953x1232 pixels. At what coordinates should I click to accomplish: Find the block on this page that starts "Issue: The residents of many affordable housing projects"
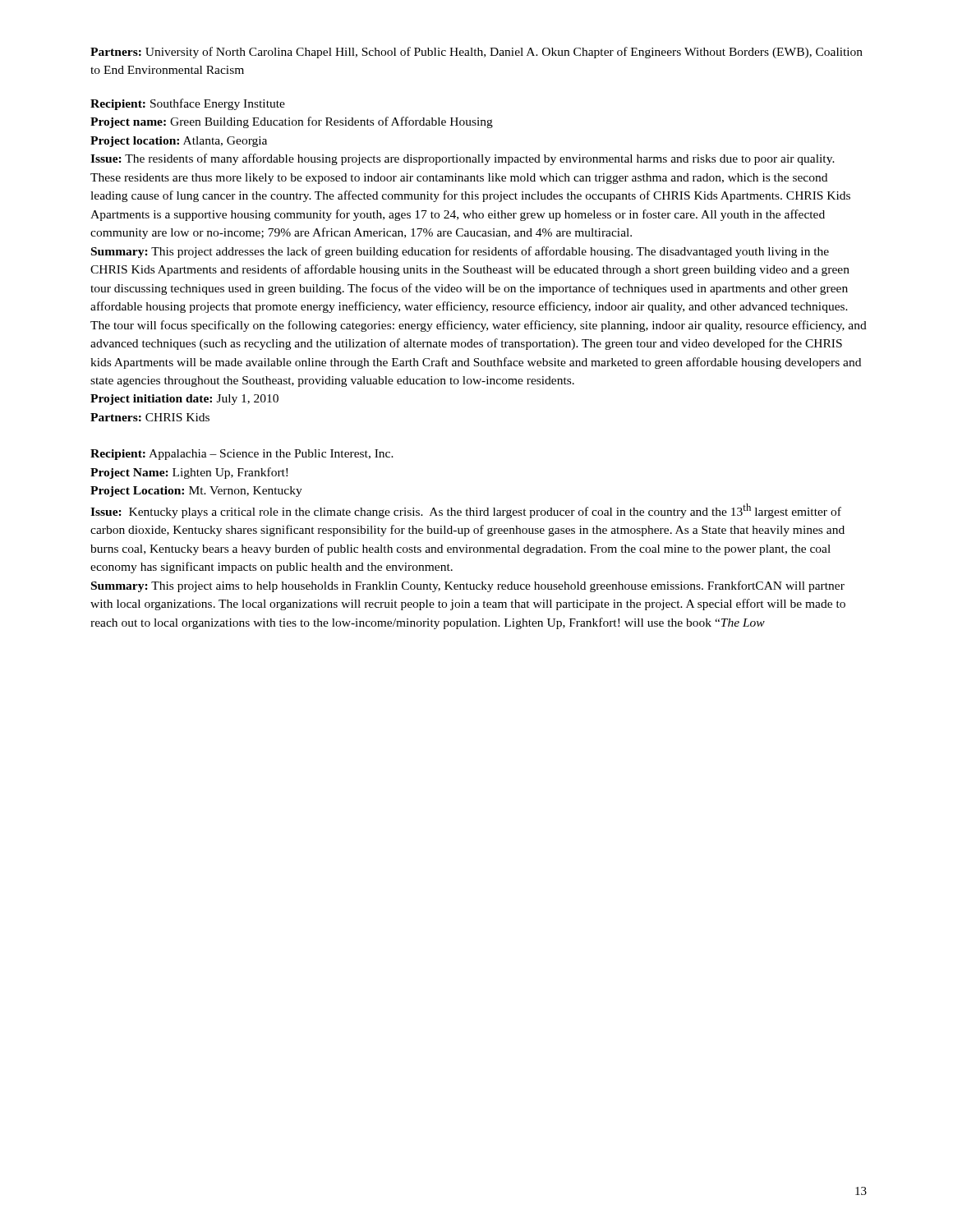[479, 196]
